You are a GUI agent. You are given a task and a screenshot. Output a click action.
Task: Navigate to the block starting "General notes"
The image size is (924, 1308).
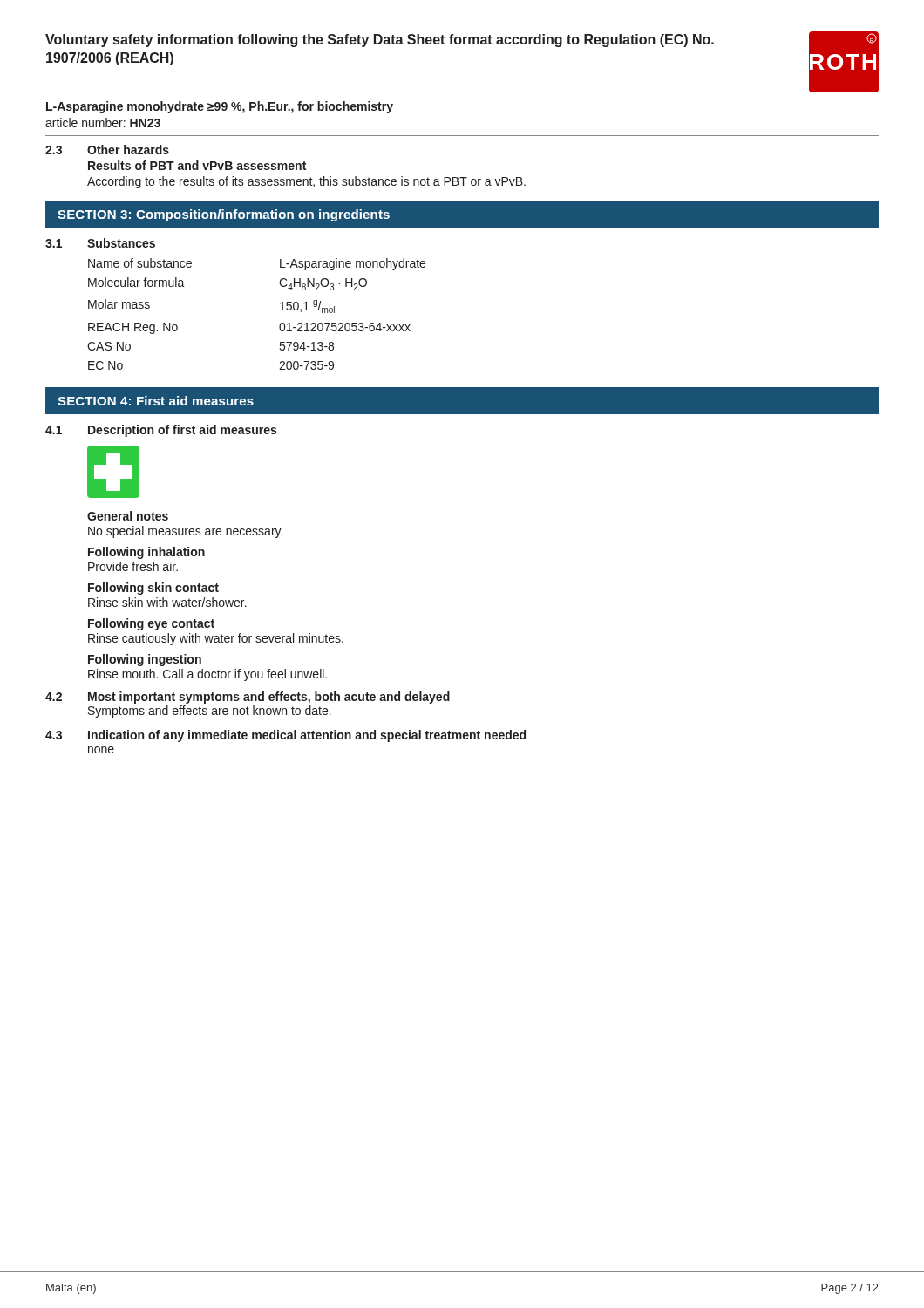(x=128, y=516)
